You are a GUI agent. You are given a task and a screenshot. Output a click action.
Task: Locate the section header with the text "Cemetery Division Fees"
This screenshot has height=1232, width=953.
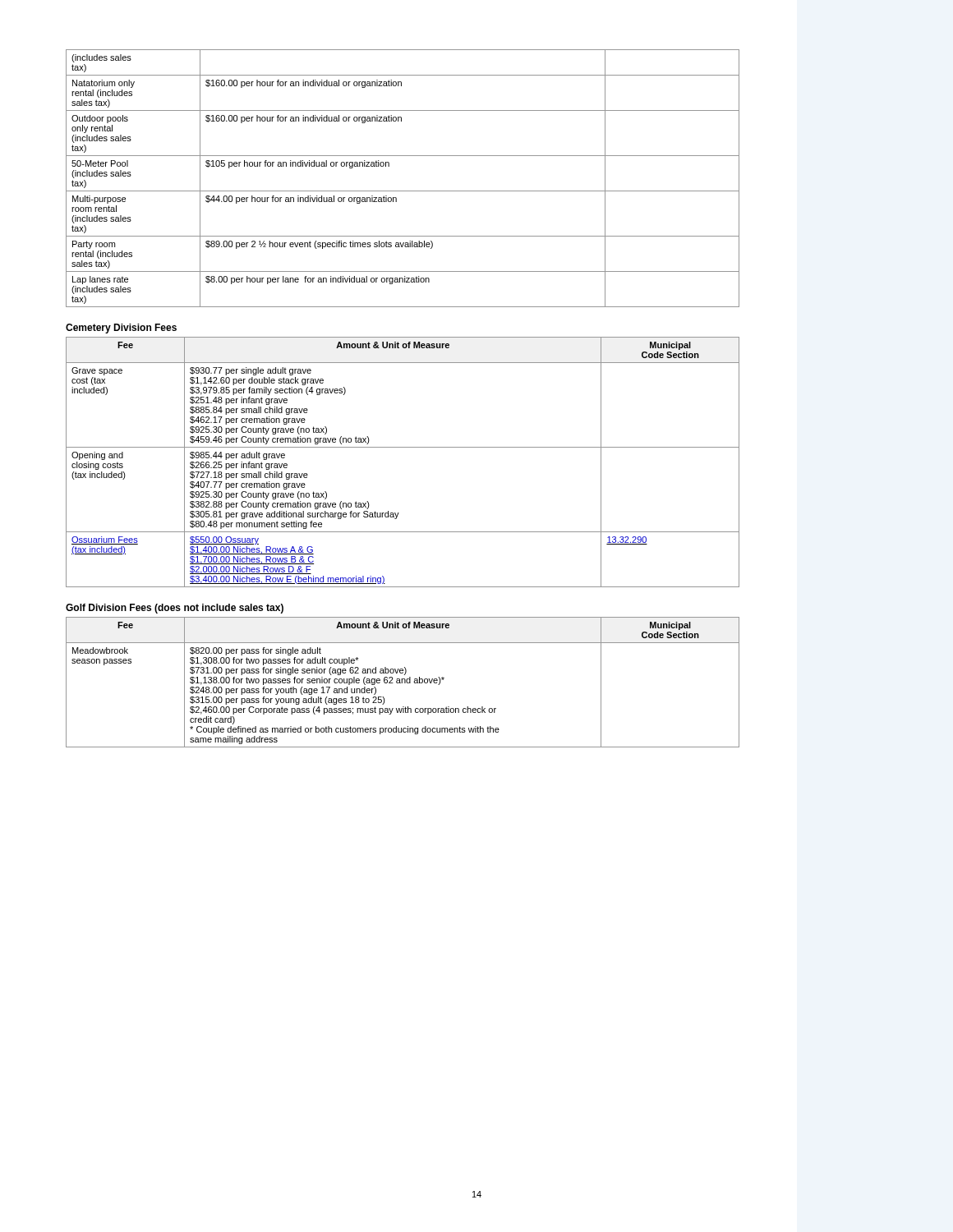click(x=121, y=328)
